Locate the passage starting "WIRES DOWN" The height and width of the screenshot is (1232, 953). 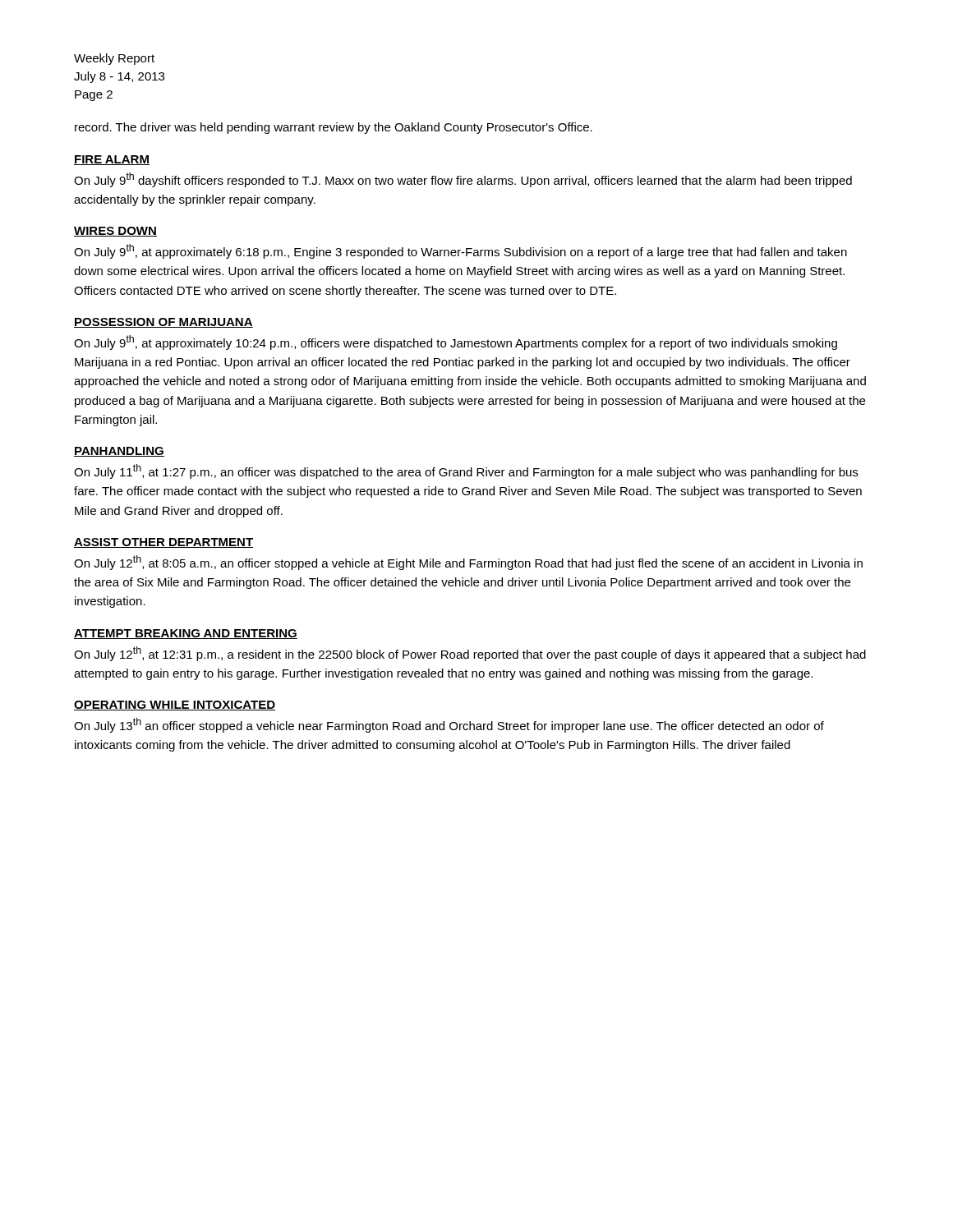coord(115,230)
